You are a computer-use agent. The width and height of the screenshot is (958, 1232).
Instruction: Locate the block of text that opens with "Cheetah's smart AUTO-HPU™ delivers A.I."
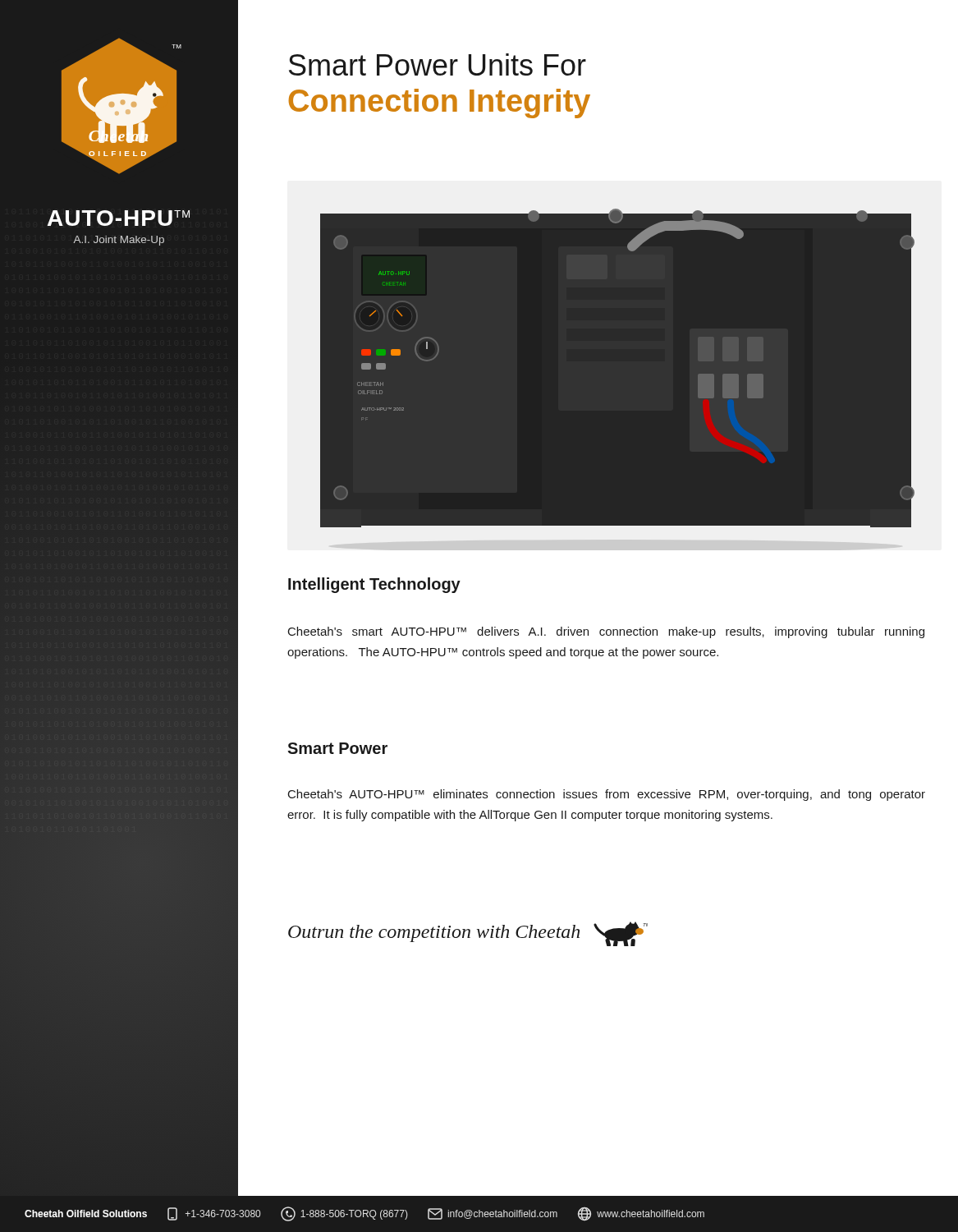pyautogui.click(x=606, y=642)
